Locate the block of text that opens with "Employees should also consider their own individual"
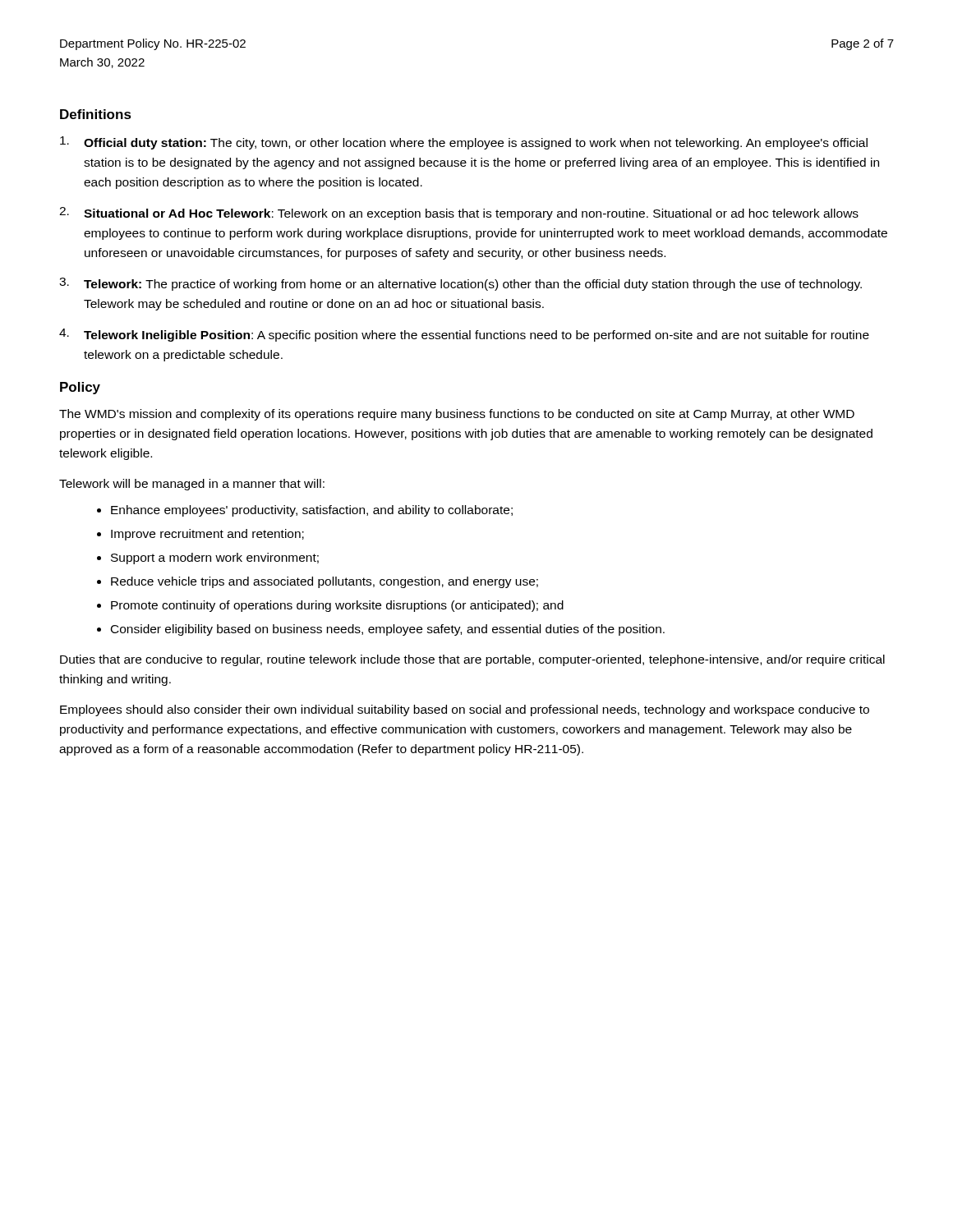The image size is (953, 1232). [464, 729]
